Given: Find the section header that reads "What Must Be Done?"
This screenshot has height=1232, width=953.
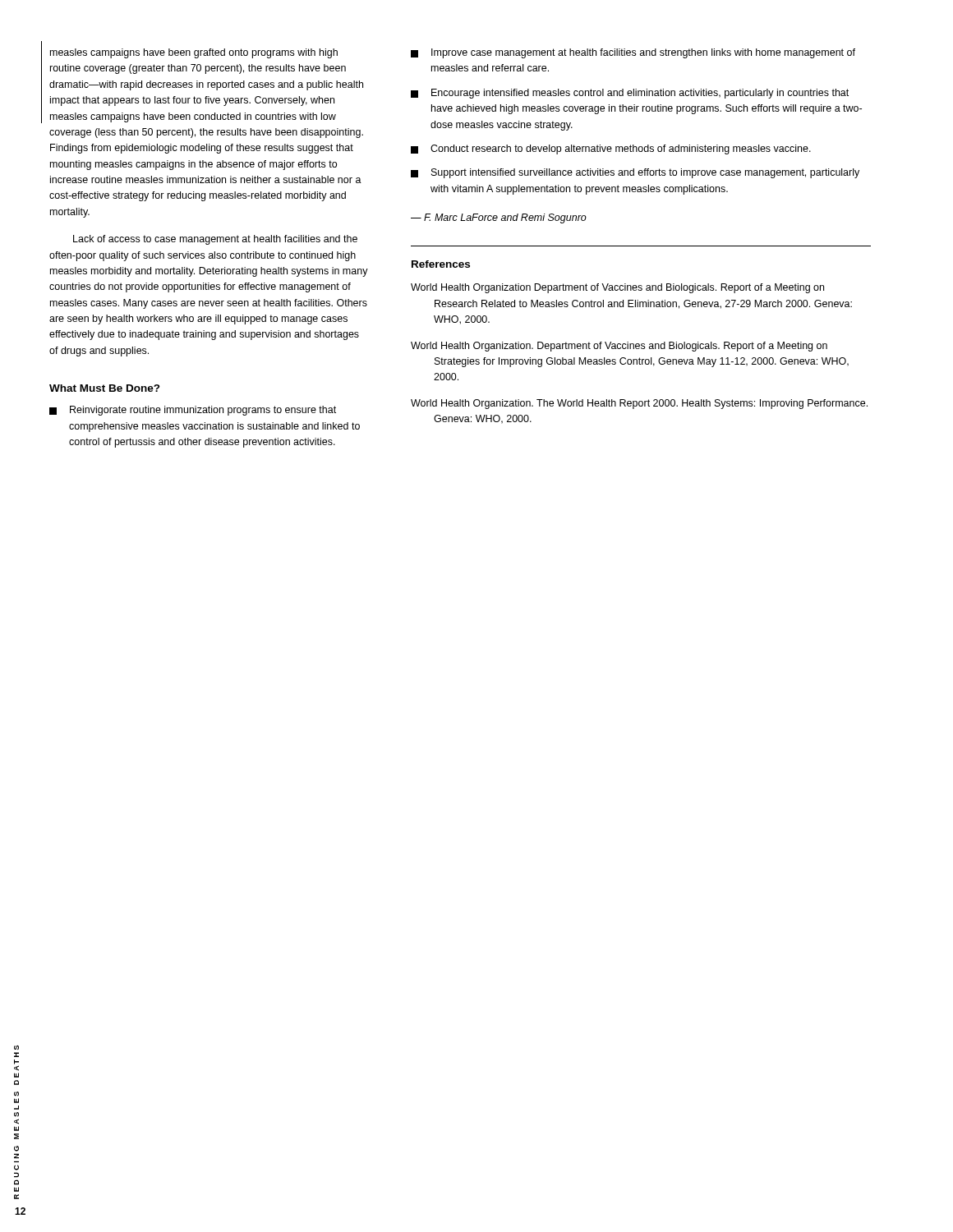Looking at the screenshot, I should (105, 388).
